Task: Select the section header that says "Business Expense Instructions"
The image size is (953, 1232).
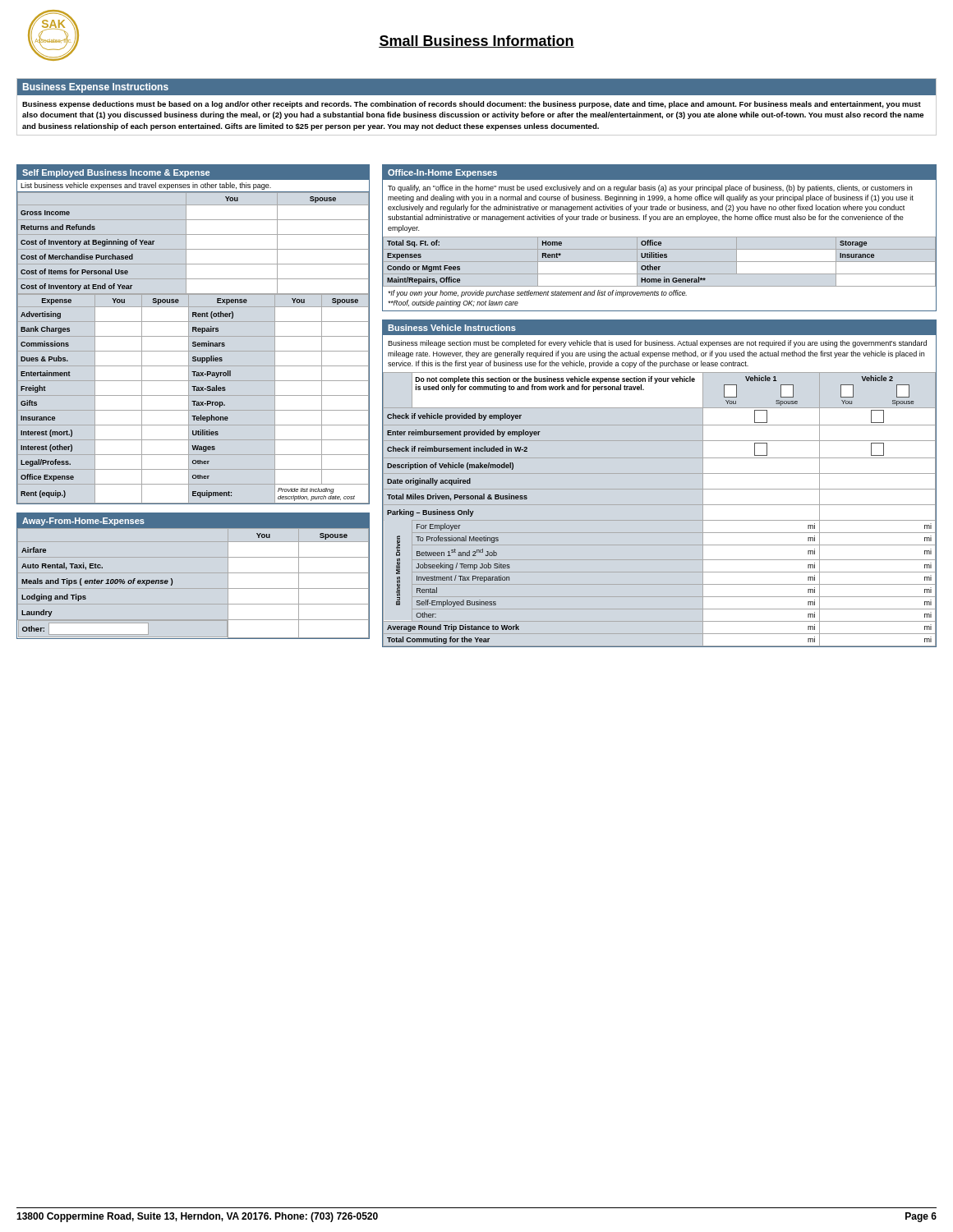Action: 95,87
